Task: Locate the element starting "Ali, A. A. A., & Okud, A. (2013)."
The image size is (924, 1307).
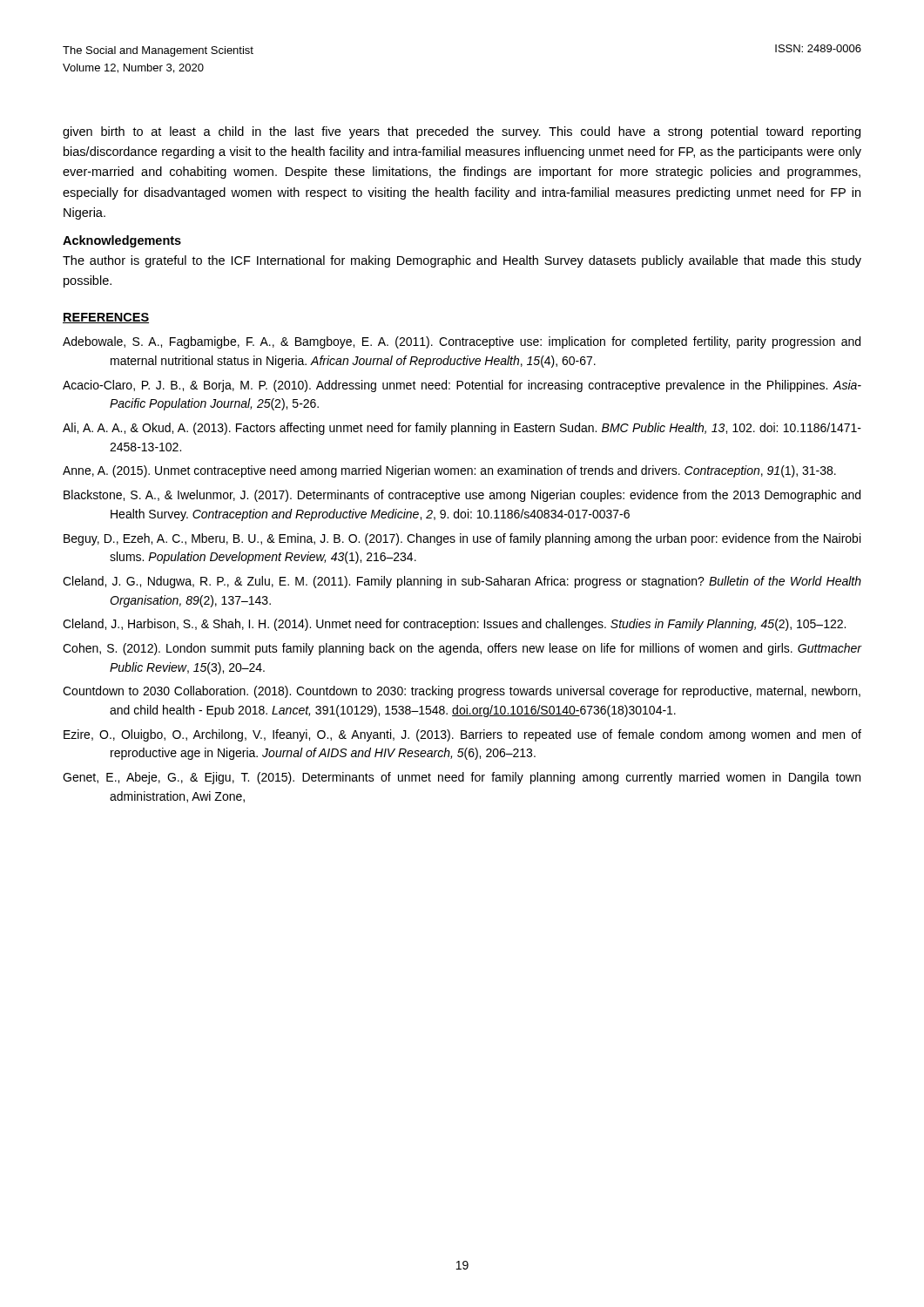Action: (462, 437)
